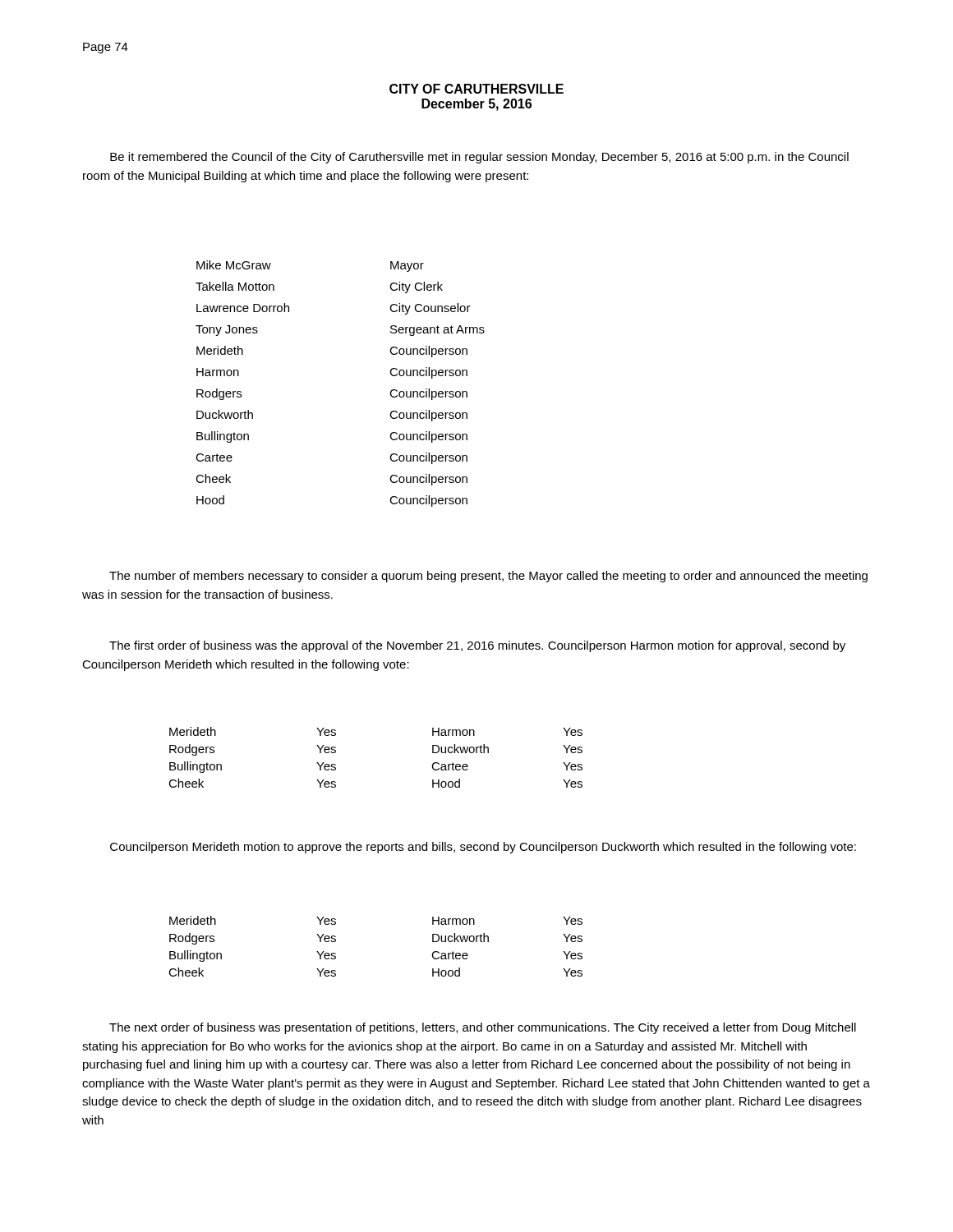Click on the title containing "CITY OF CARUTHERSVILLE December"

coord(476,97)
